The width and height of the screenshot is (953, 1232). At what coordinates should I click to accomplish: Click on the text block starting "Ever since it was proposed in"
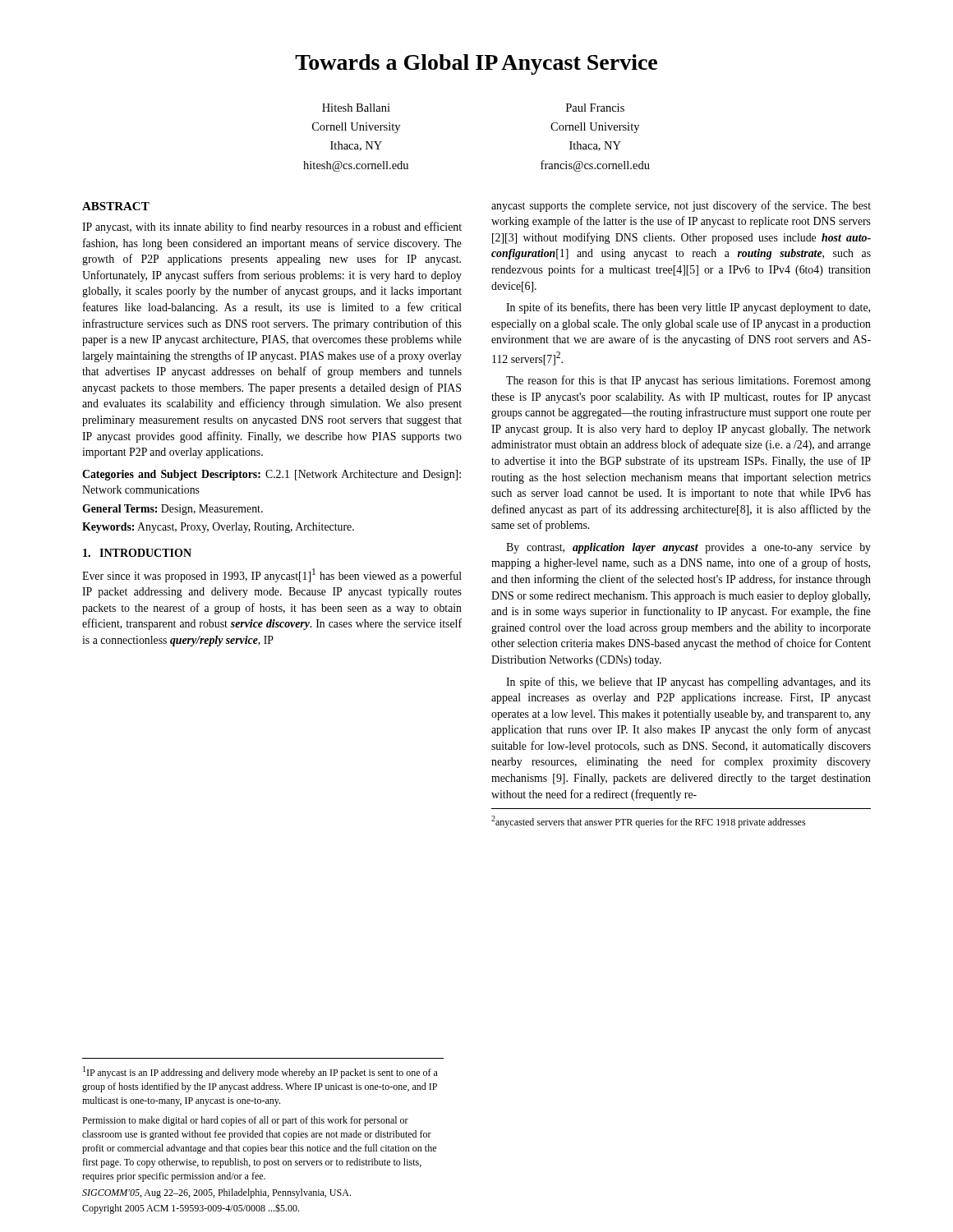272,607
